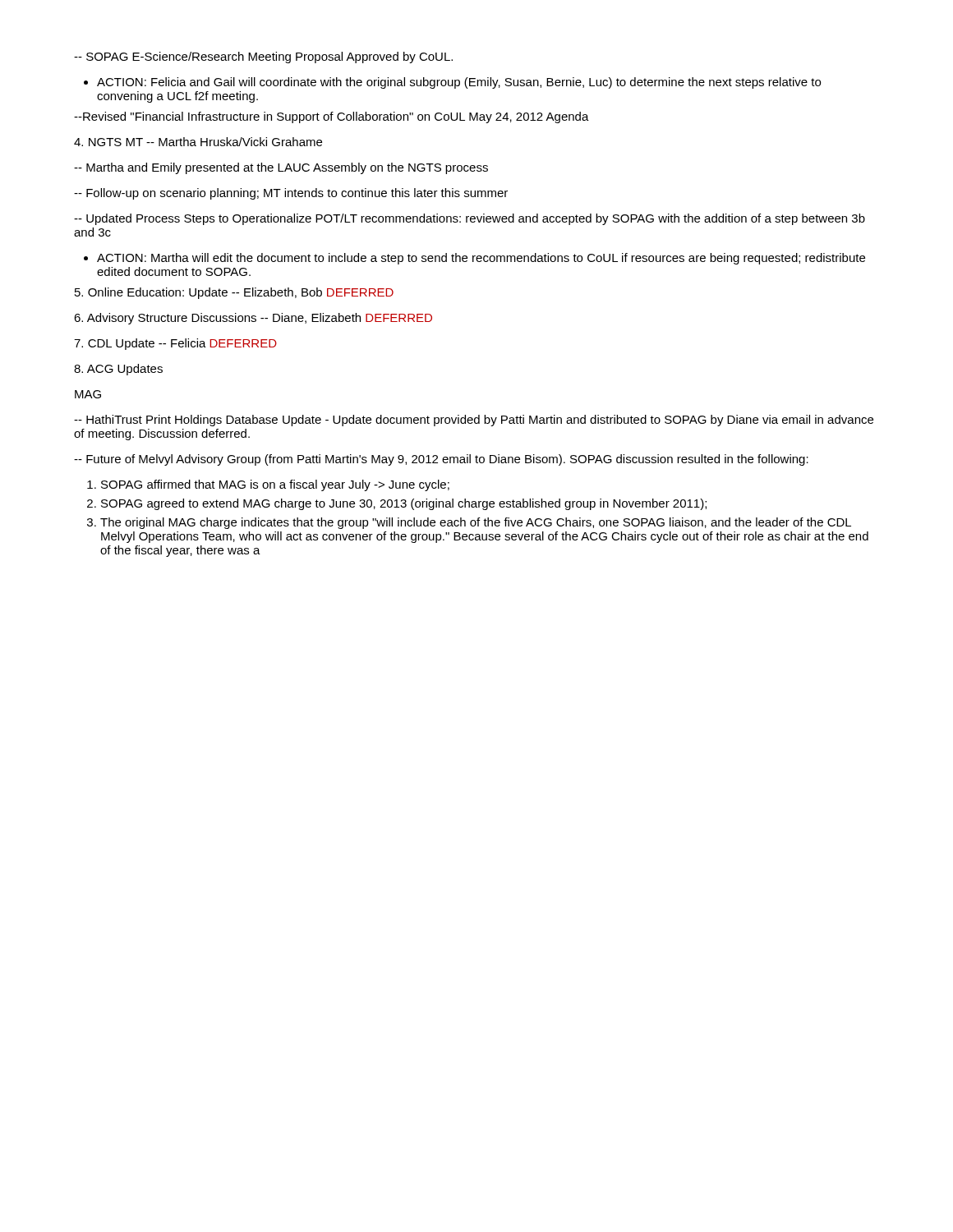Click the passage that begins "Online Education: Update --"
The width and height of the screenshot is (953, 1232).
pos(234,292)
